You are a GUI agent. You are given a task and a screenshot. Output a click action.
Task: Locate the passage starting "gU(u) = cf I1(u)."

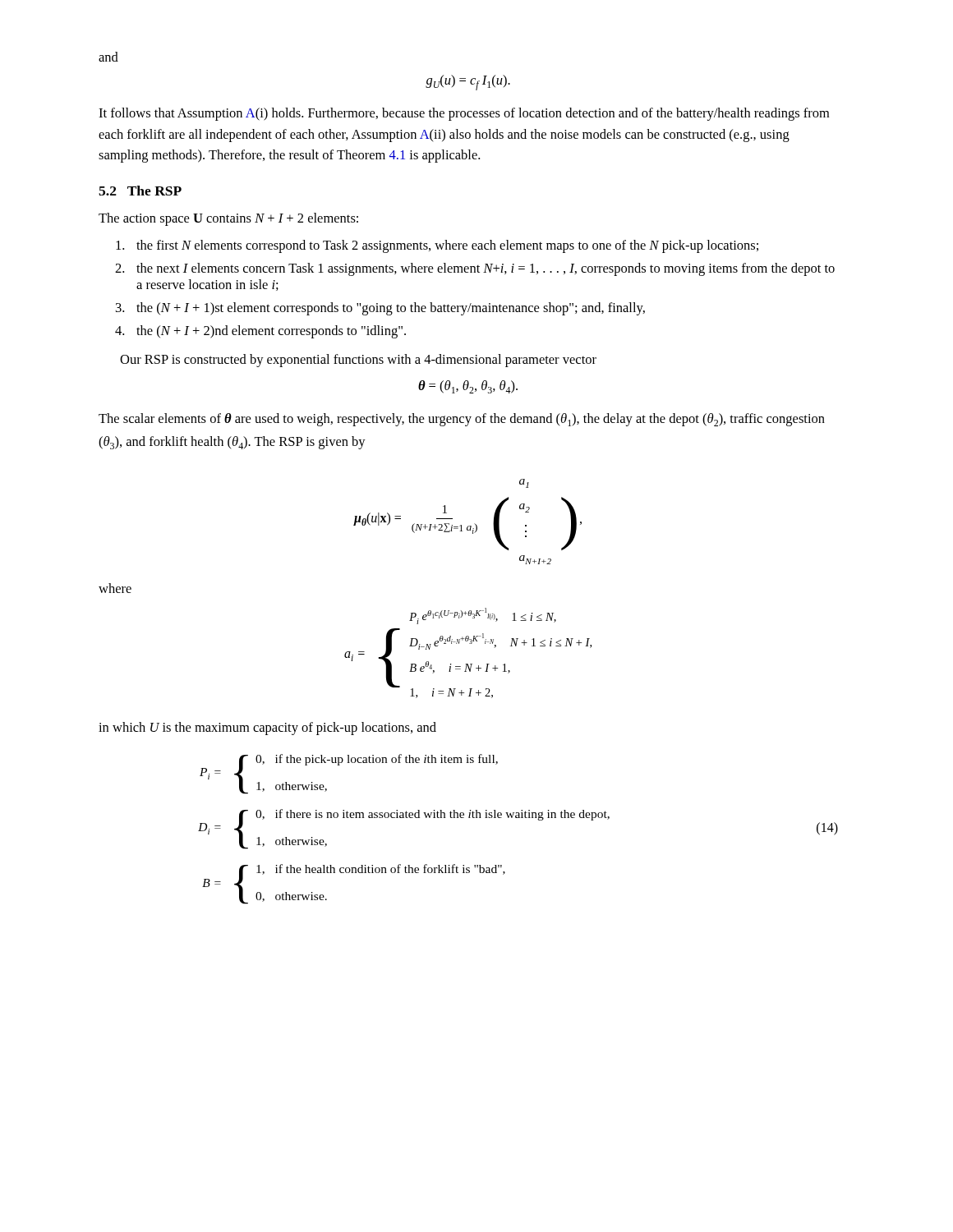pyautogui.click(x=468, y=81)
